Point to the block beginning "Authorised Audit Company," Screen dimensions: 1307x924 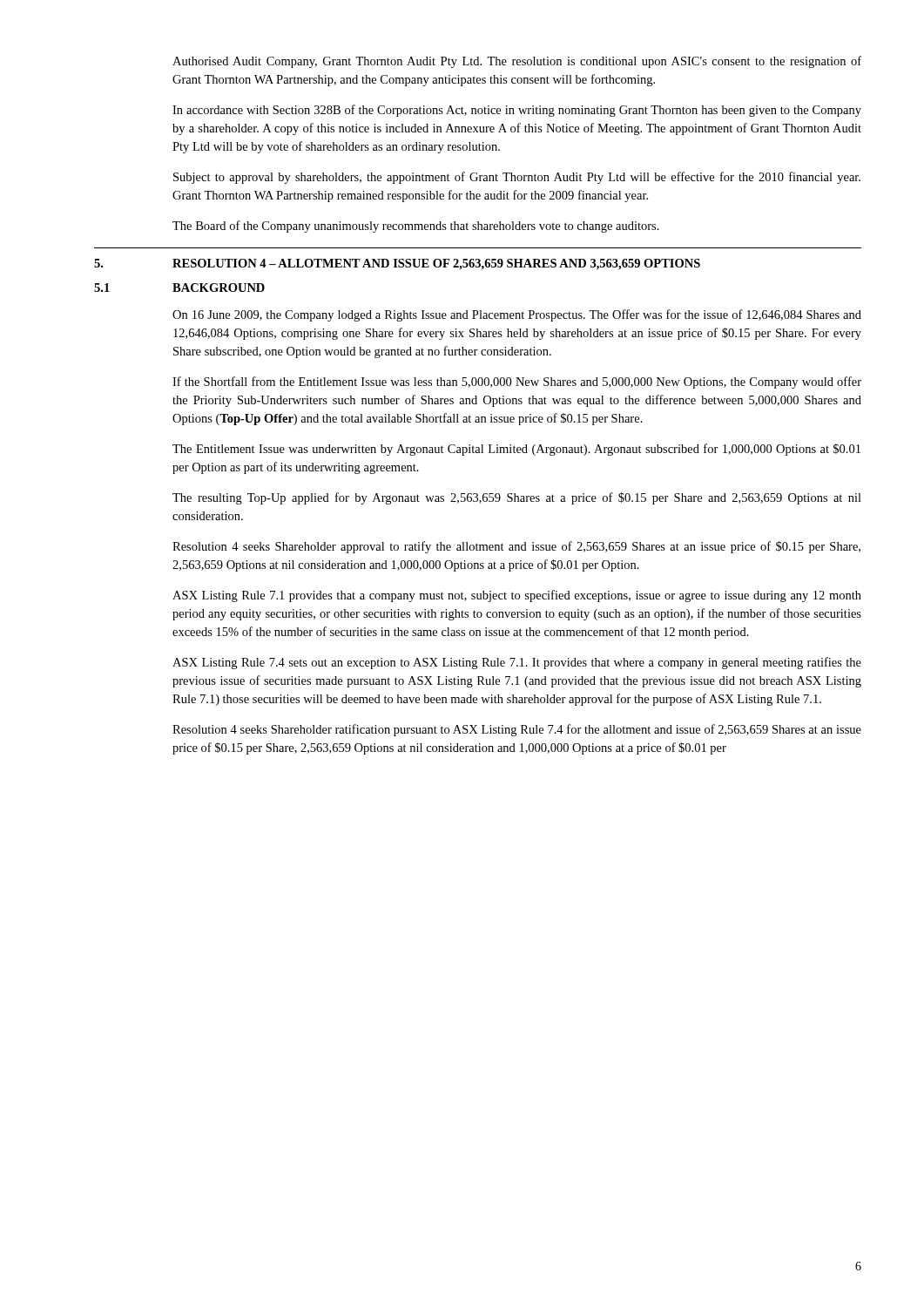pos(517,70)
